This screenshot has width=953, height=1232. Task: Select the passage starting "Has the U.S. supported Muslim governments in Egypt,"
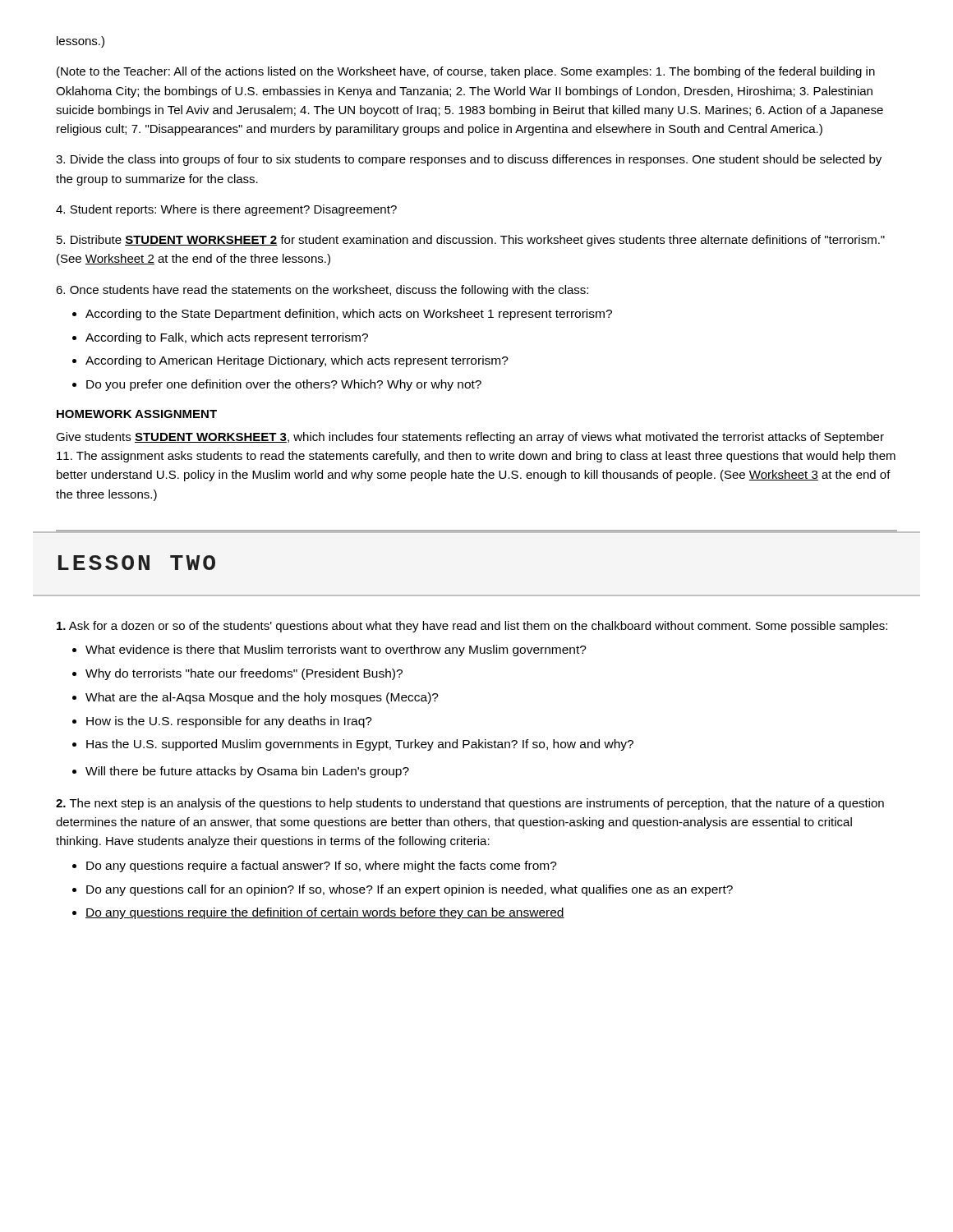point(360,744)
